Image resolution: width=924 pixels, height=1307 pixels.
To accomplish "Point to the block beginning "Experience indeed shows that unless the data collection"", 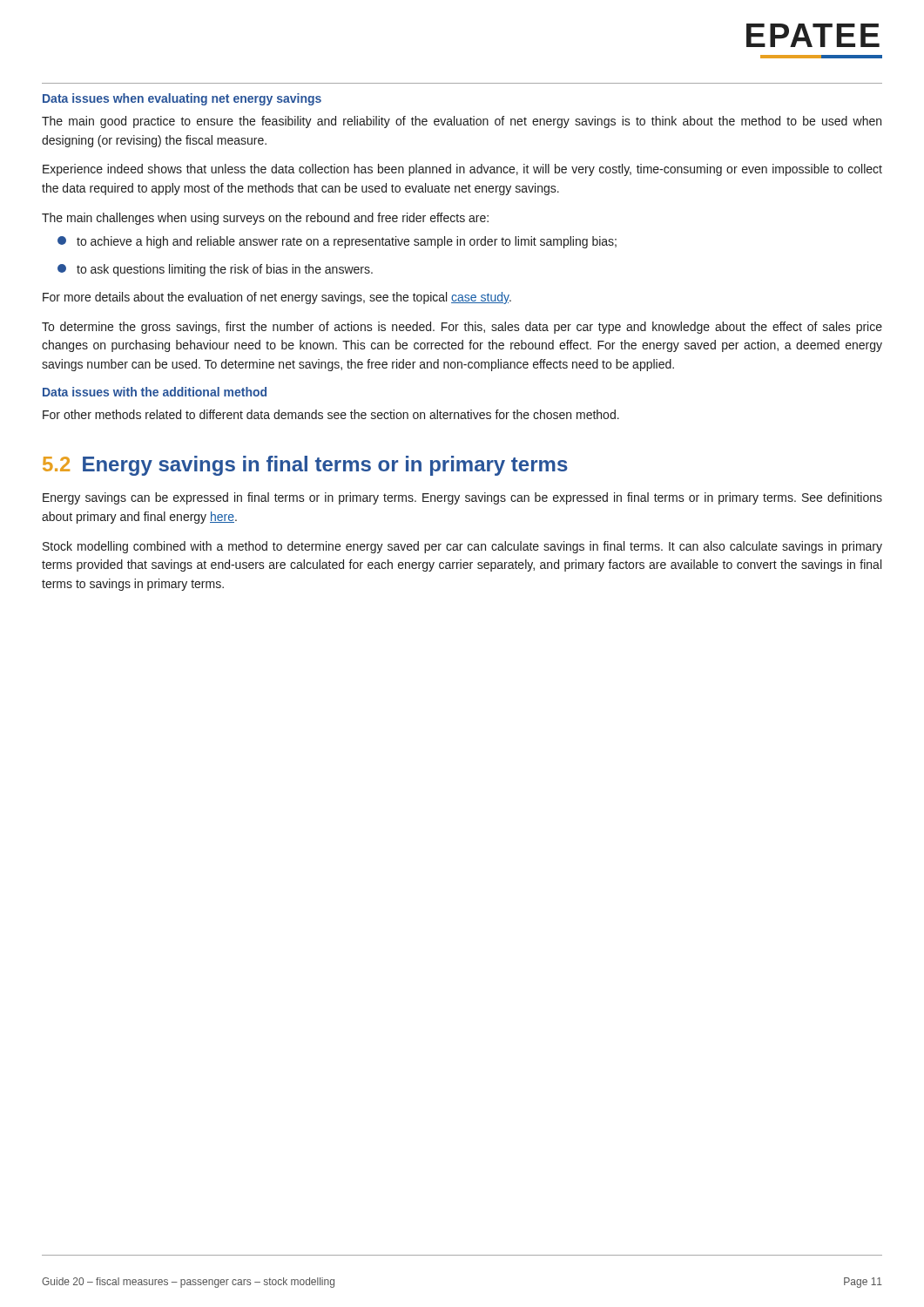I will click(462, 179).
